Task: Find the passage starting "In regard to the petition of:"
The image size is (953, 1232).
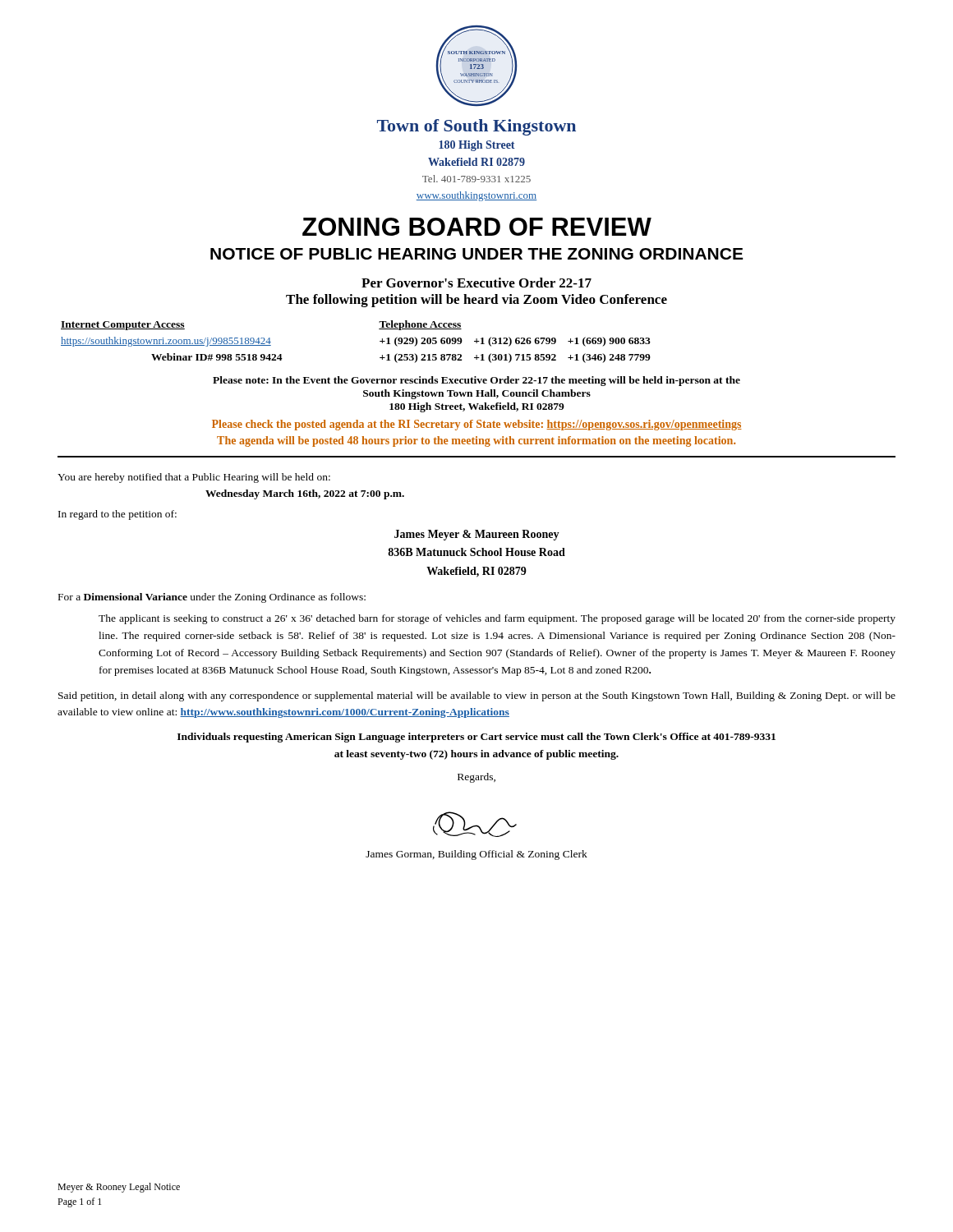Action: [117, 513]
